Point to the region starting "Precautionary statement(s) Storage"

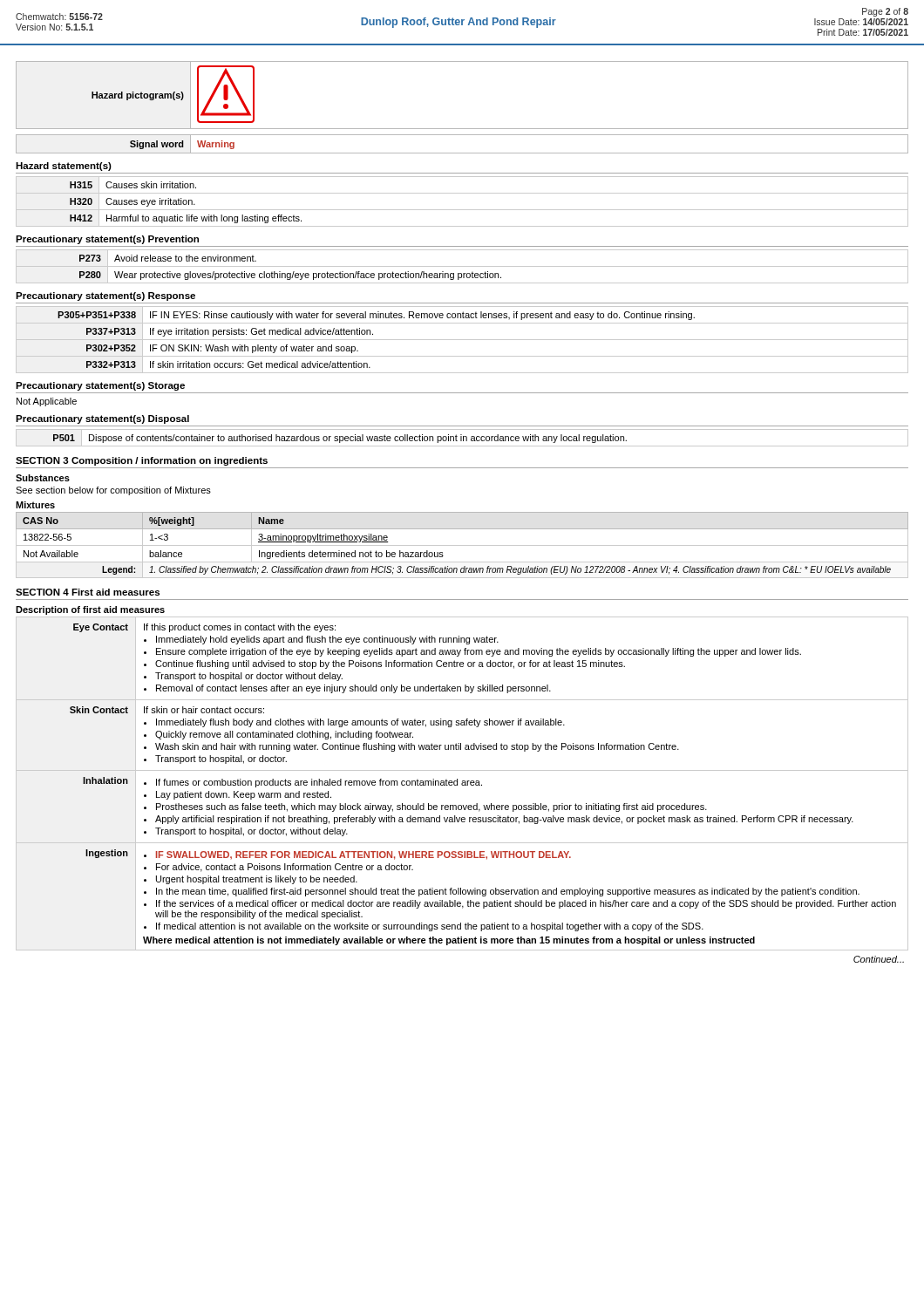click(x=100, y=385)
